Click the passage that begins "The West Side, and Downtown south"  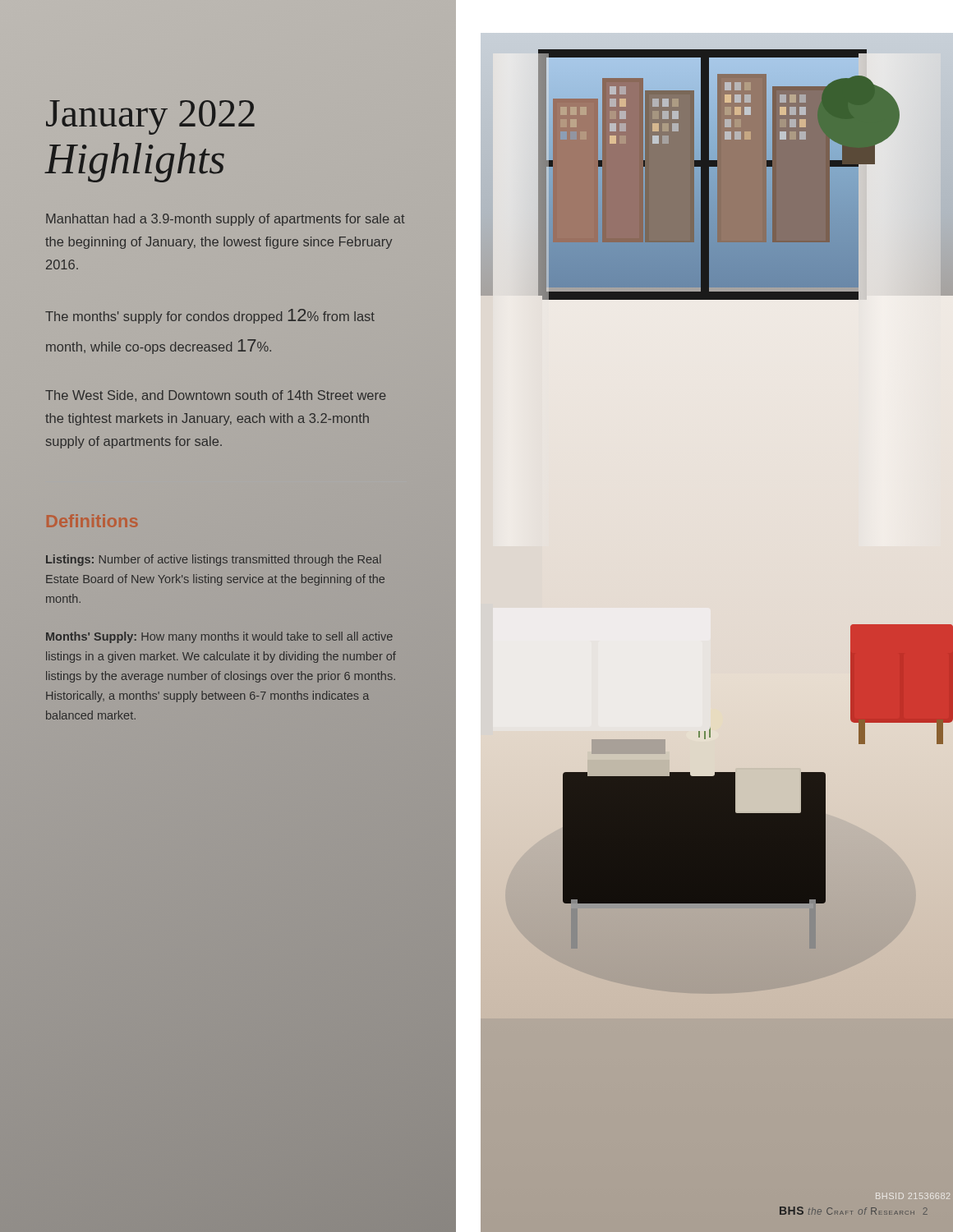[216, 418]
